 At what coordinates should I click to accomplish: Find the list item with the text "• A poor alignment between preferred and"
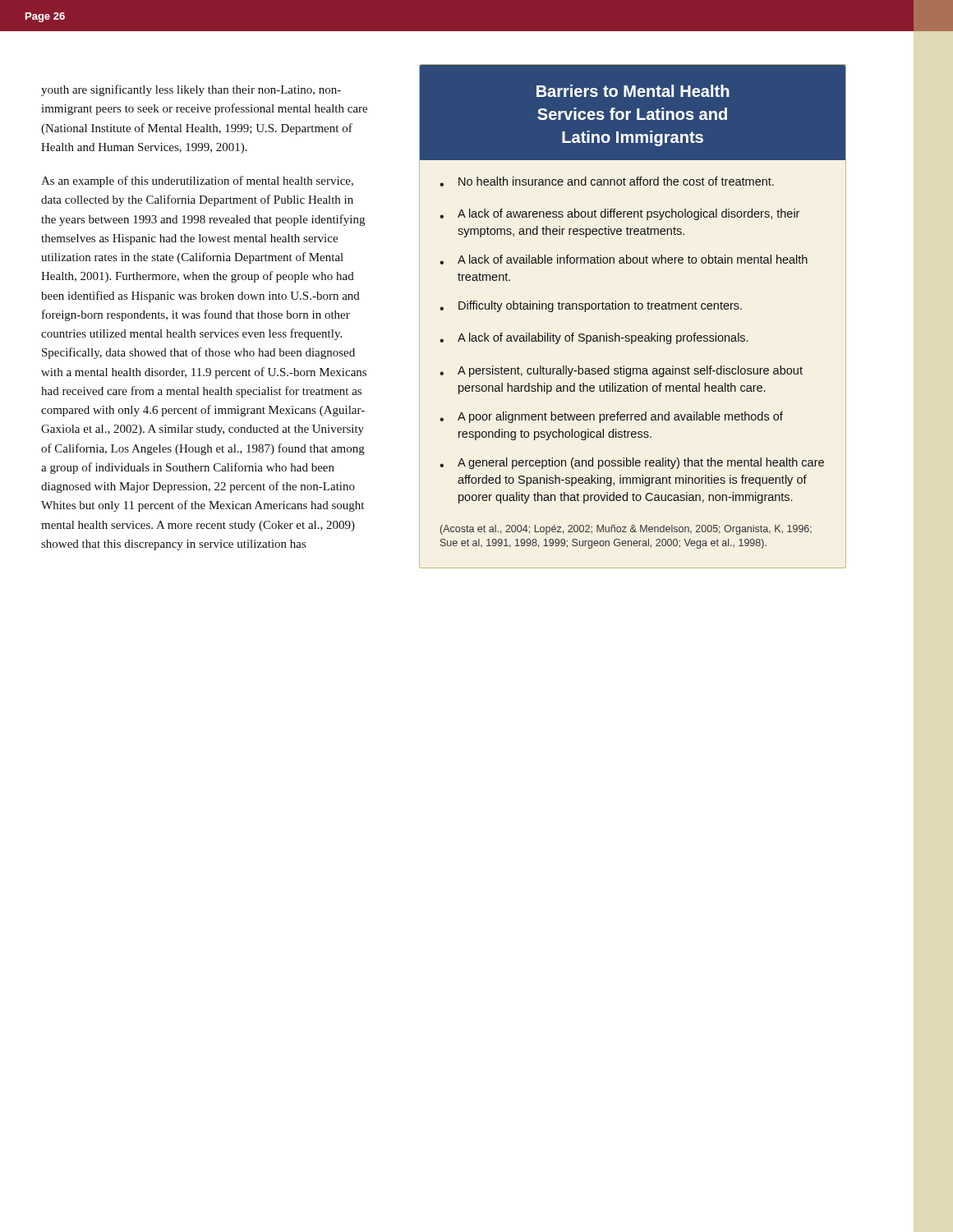click(x=633, y=425)
